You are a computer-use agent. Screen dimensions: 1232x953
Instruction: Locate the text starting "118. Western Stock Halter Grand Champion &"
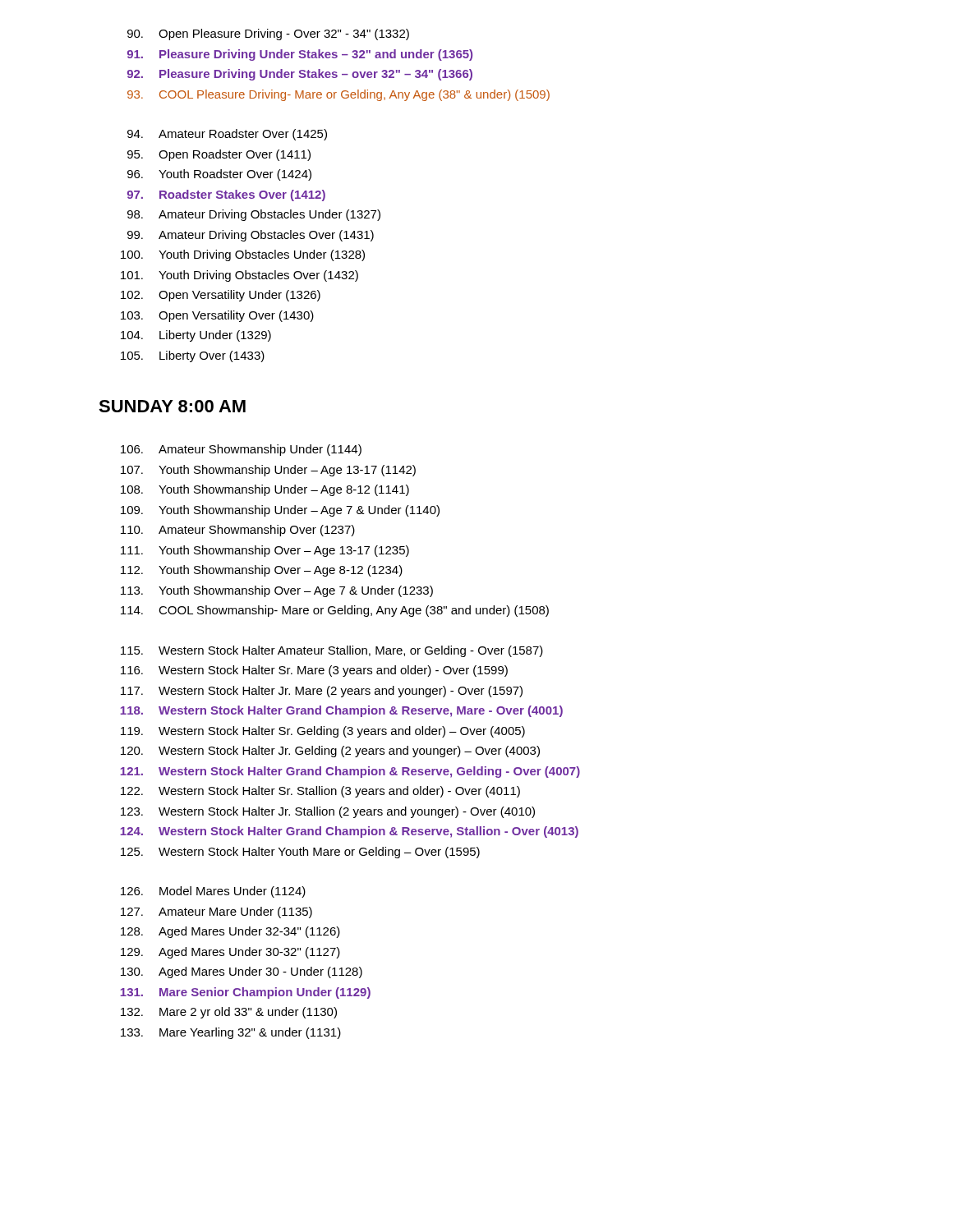[493, 711]
